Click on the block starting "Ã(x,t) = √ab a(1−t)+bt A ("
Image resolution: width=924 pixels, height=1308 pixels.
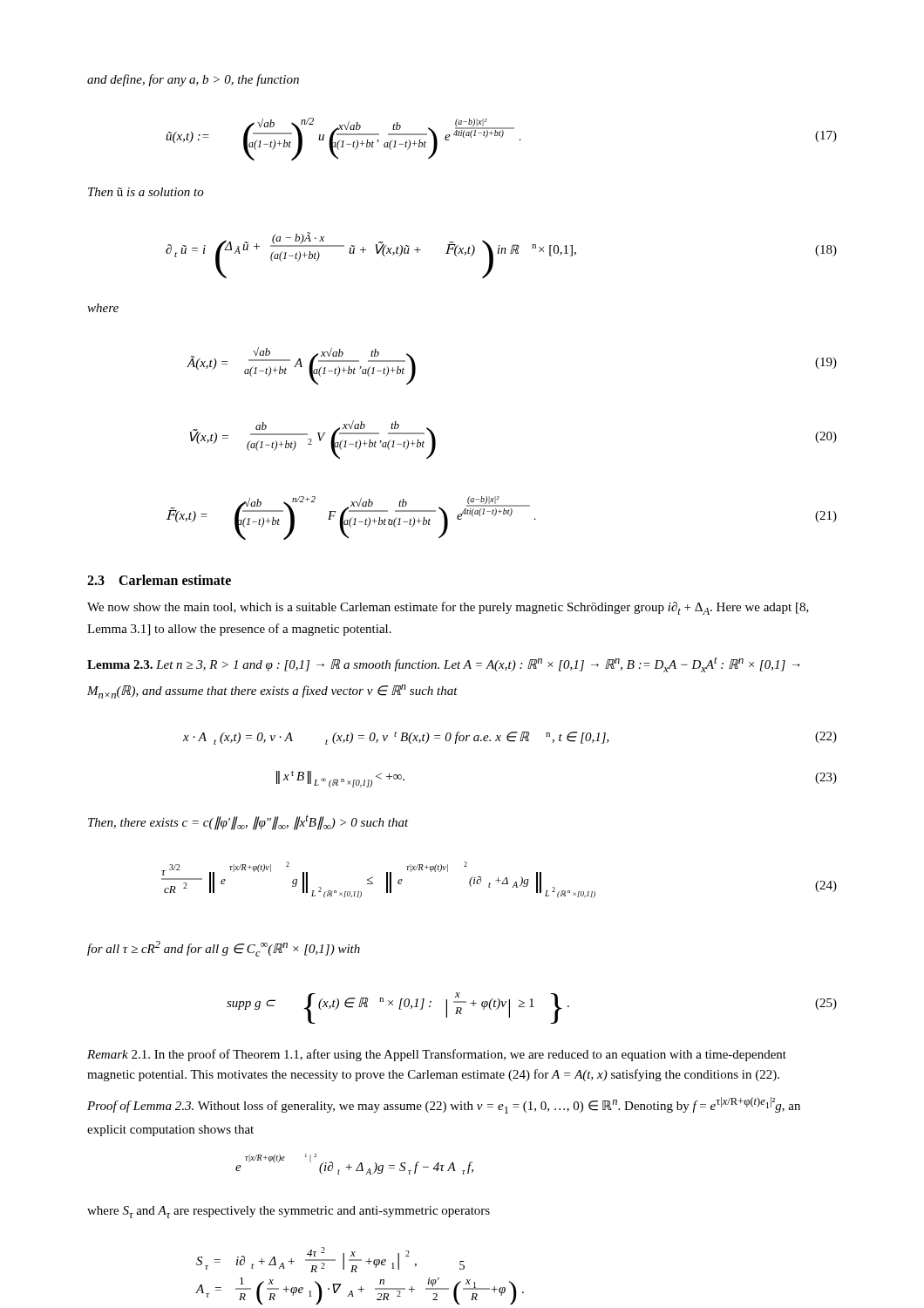[x=336, y=368]
